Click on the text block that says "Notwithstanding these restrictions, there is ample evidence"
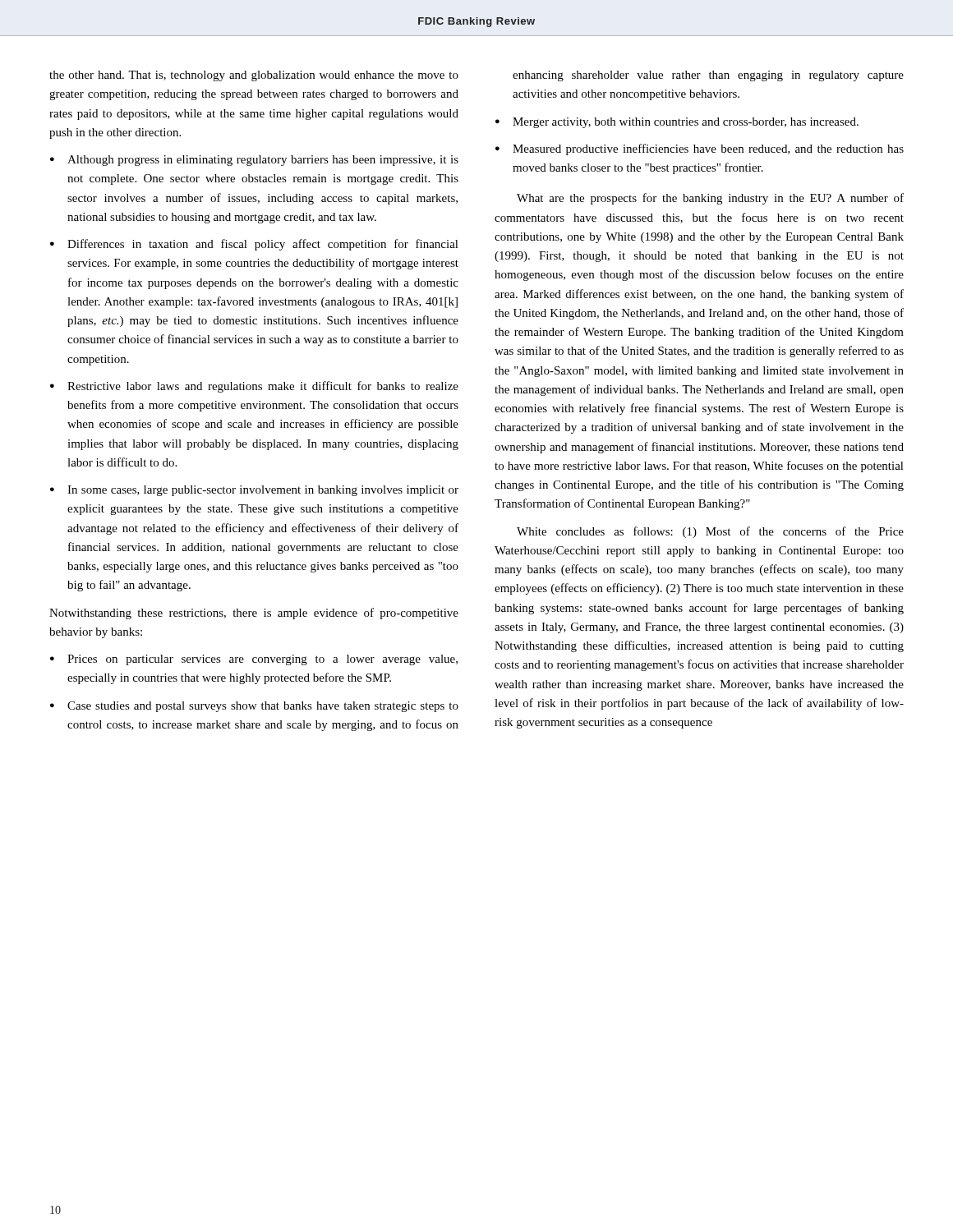The image size is (953, 1232). click(x=254, y=622)
